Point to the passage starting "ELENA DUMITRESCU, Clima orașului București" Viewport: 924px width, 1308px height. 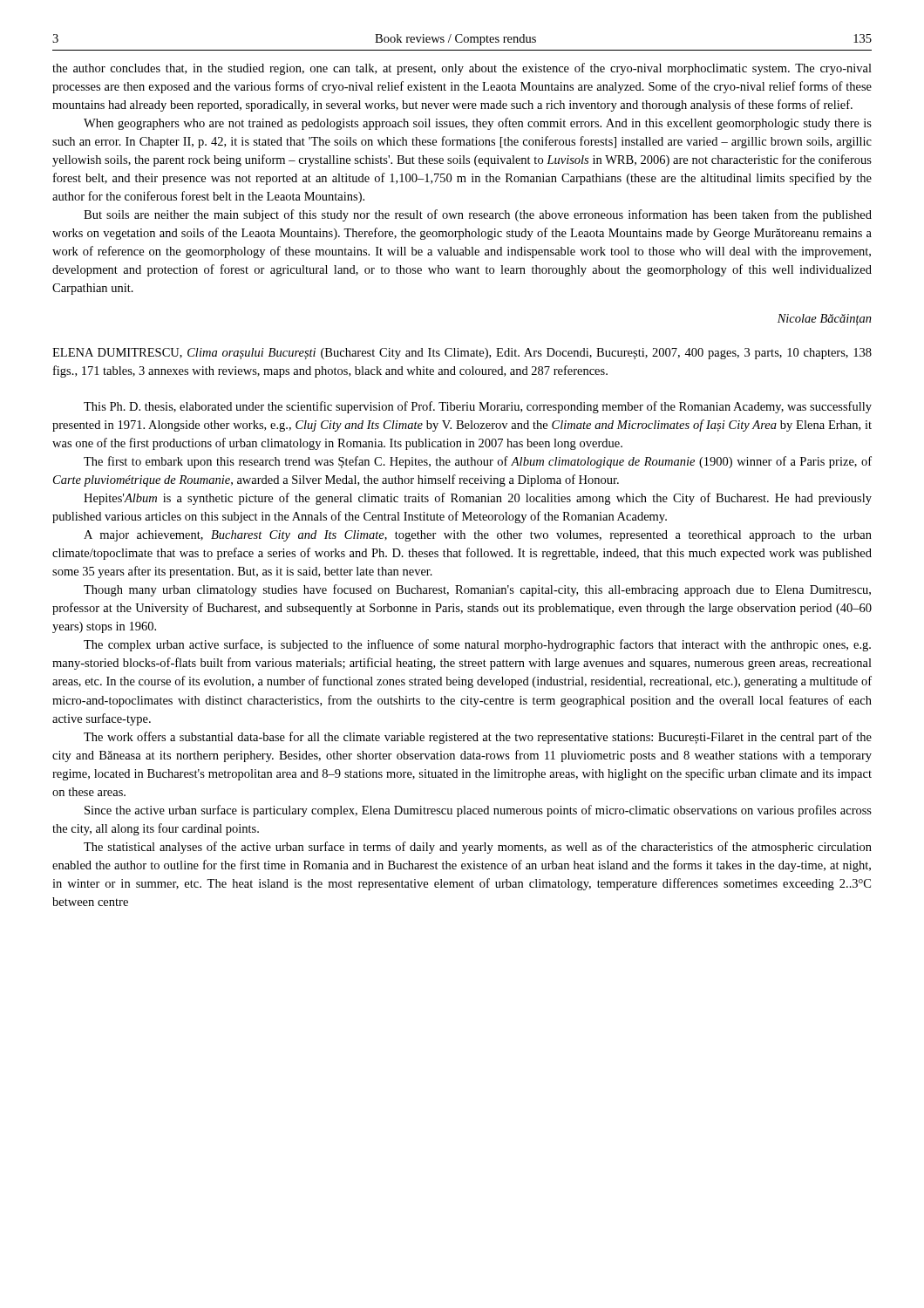click(462, 362)
